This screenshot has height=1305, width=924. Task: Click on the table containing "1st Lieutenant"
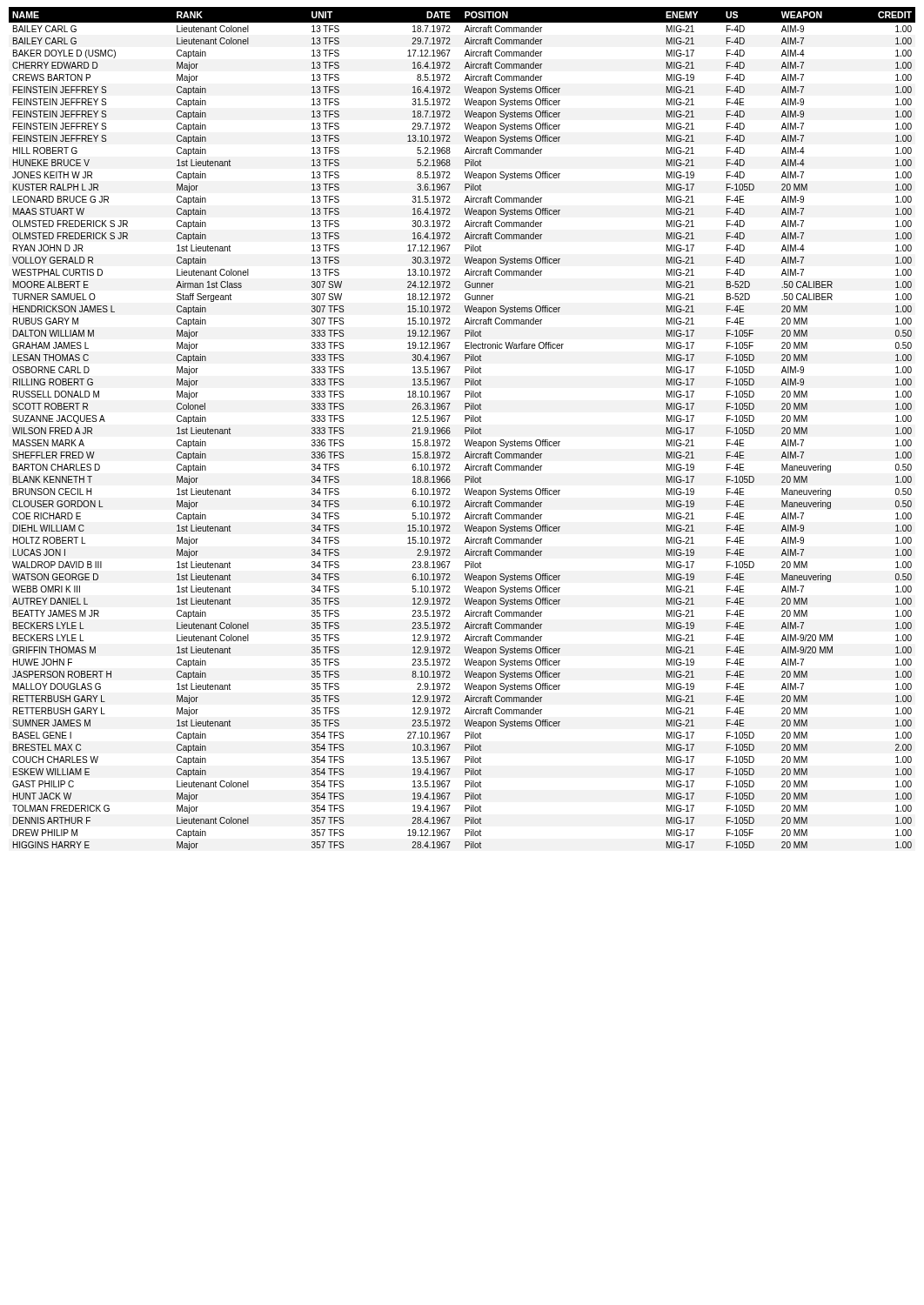(x=462, y=429)
